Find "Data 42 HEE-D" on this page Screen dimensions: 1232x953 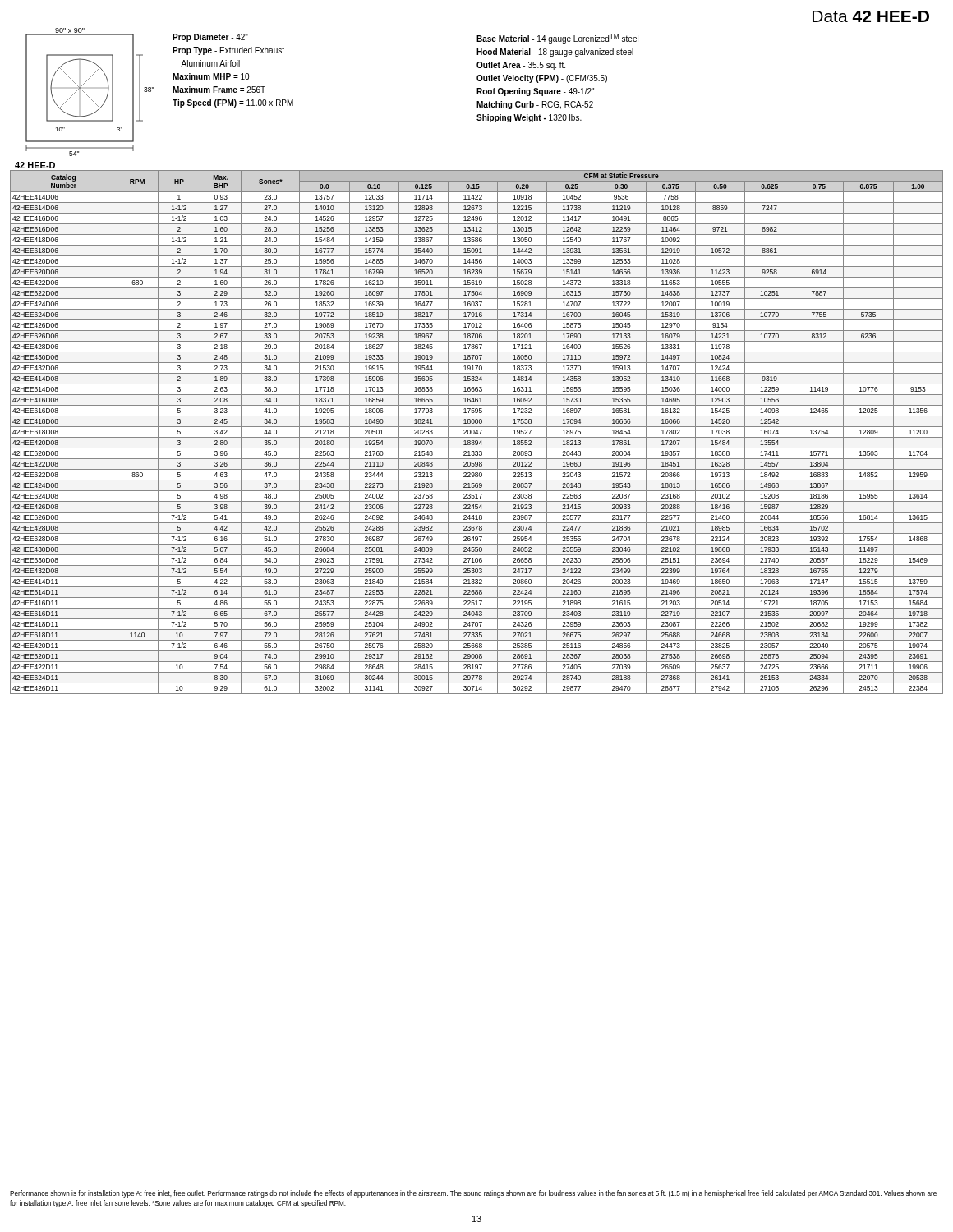871,16
